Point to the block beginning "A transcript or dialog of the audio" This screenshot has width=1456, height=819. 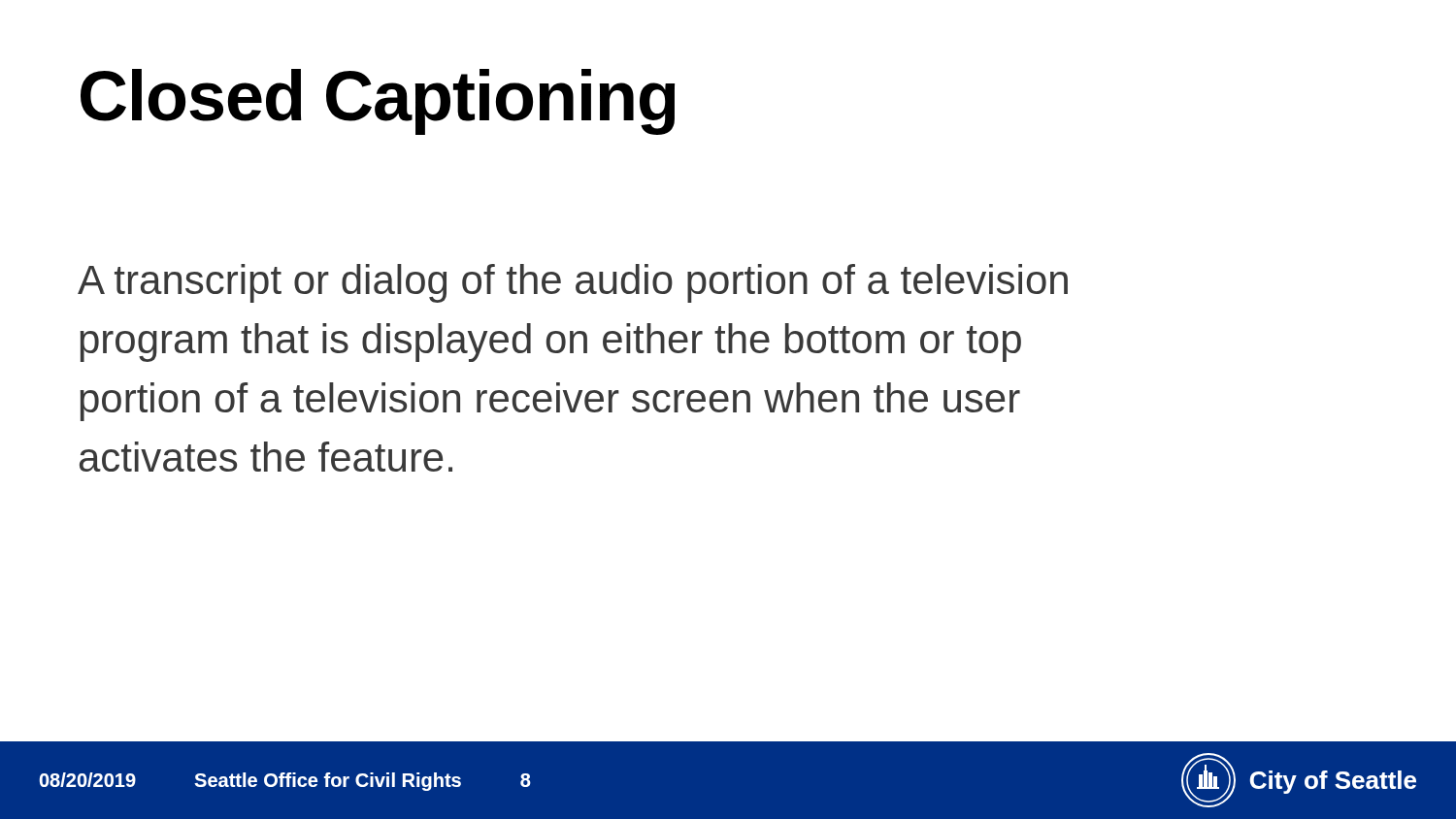pyautogui.click(x=574, y=369)
